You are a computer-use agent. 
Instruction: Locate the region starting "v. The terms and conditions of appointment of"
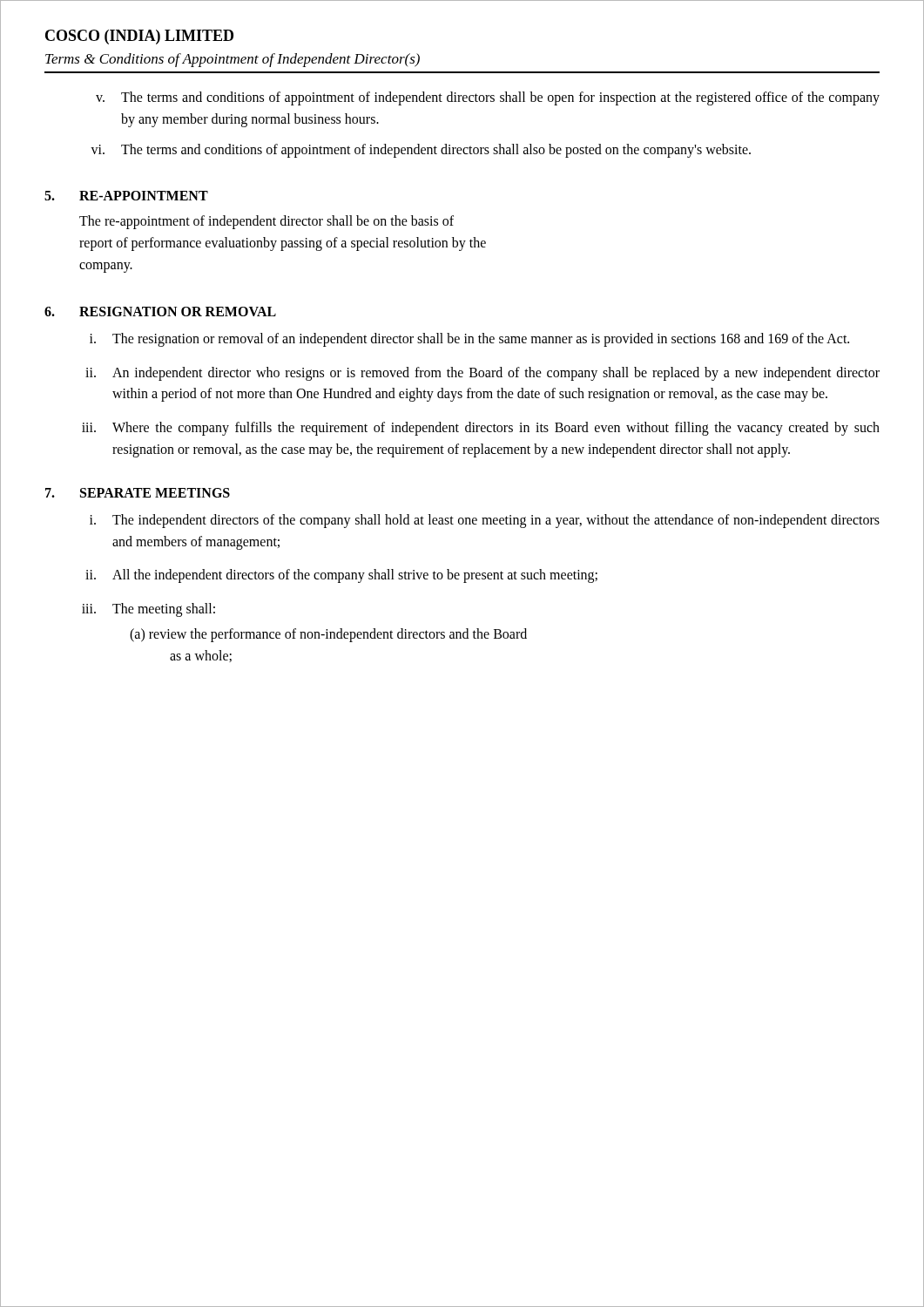(x=462, y=109)
